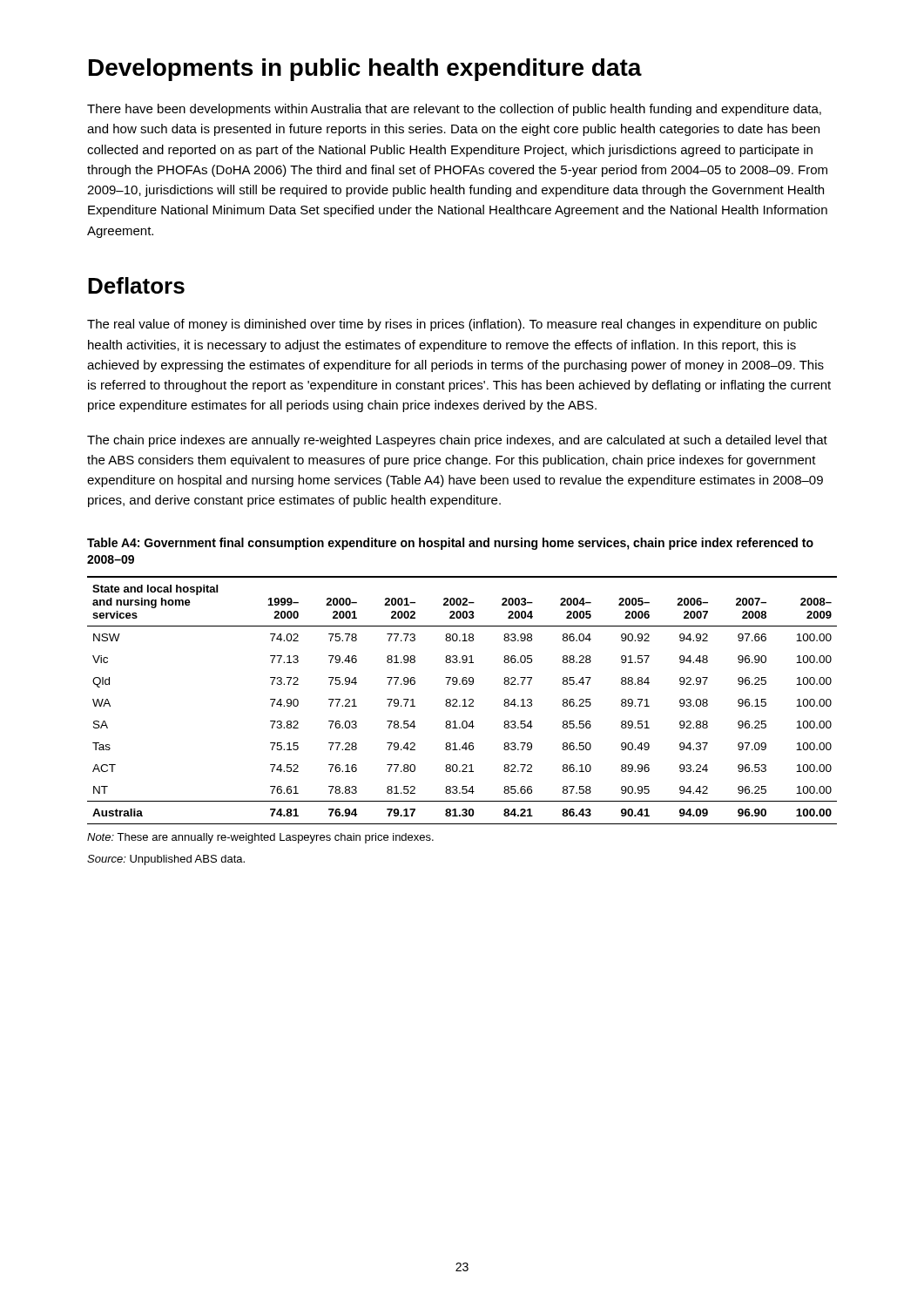Click where it says "Developments in public health expenditure data"

462,68
